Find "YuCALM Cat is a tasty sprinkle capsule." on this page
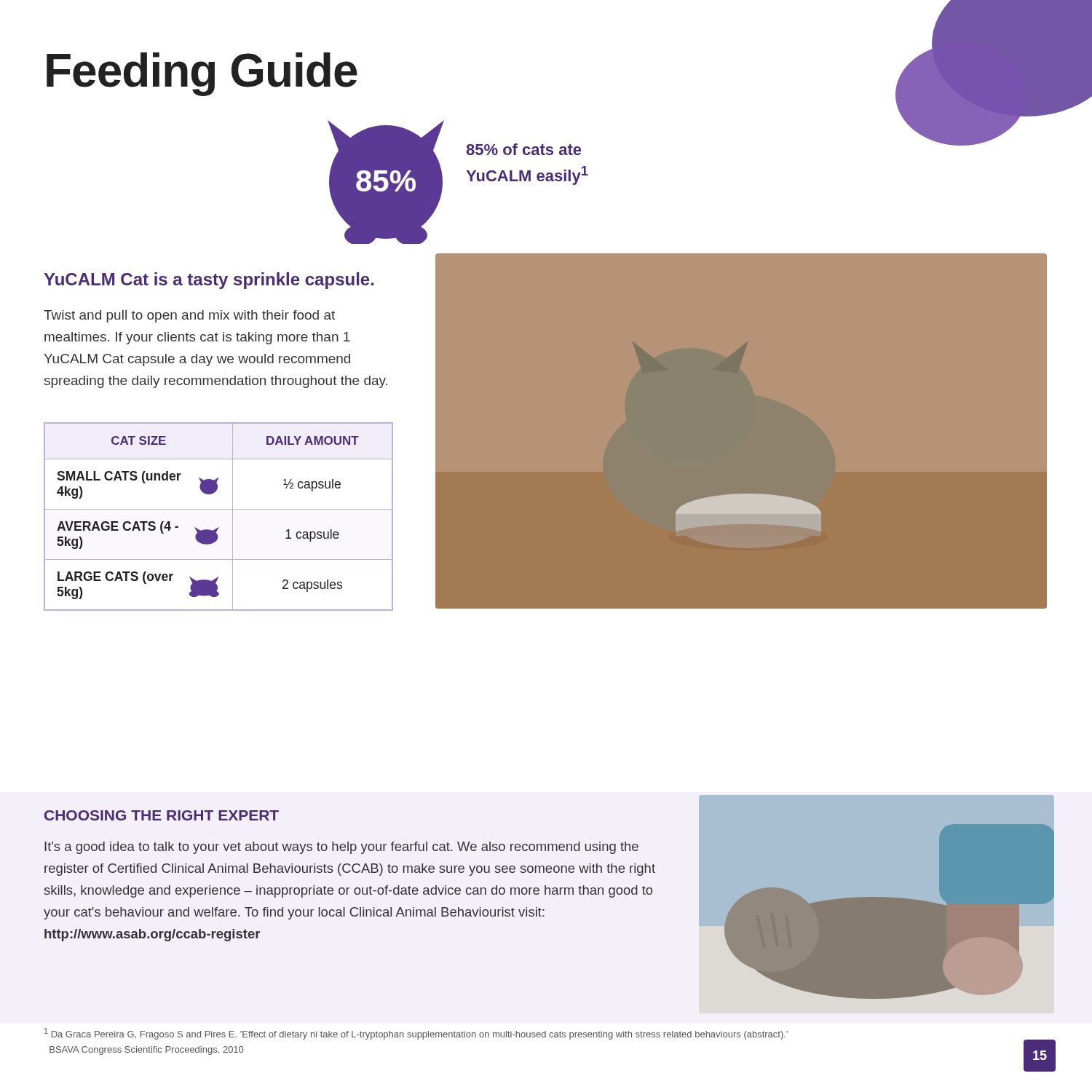Image resolution: width=1092 pixels, height=1092 pixels. click(x=209, y=279)
